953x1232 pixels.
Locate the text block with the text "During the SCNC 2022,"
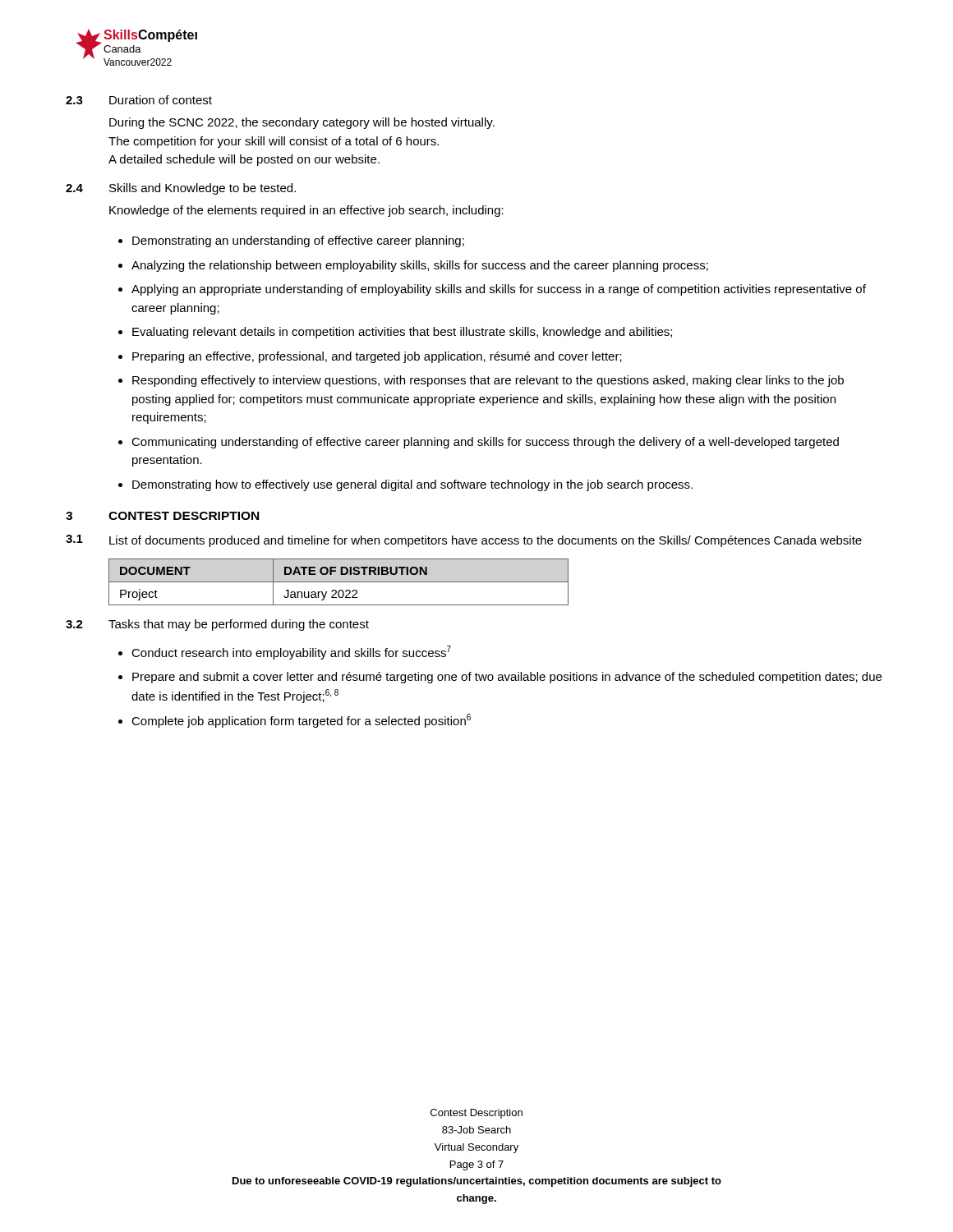[302, 140]
